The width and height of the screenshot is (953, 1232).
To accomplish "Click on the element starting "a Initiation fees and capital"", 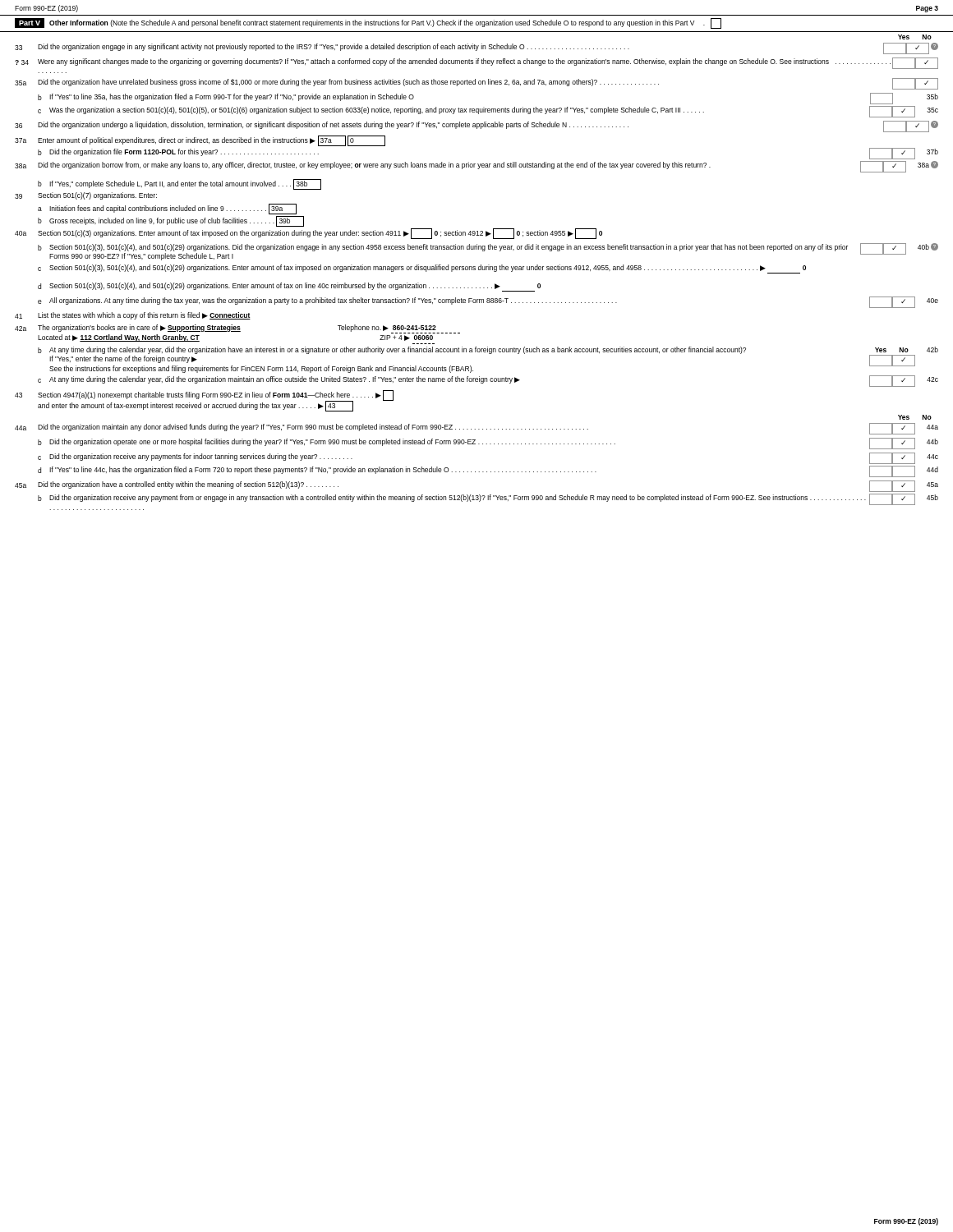I will (x=167, y=209).
